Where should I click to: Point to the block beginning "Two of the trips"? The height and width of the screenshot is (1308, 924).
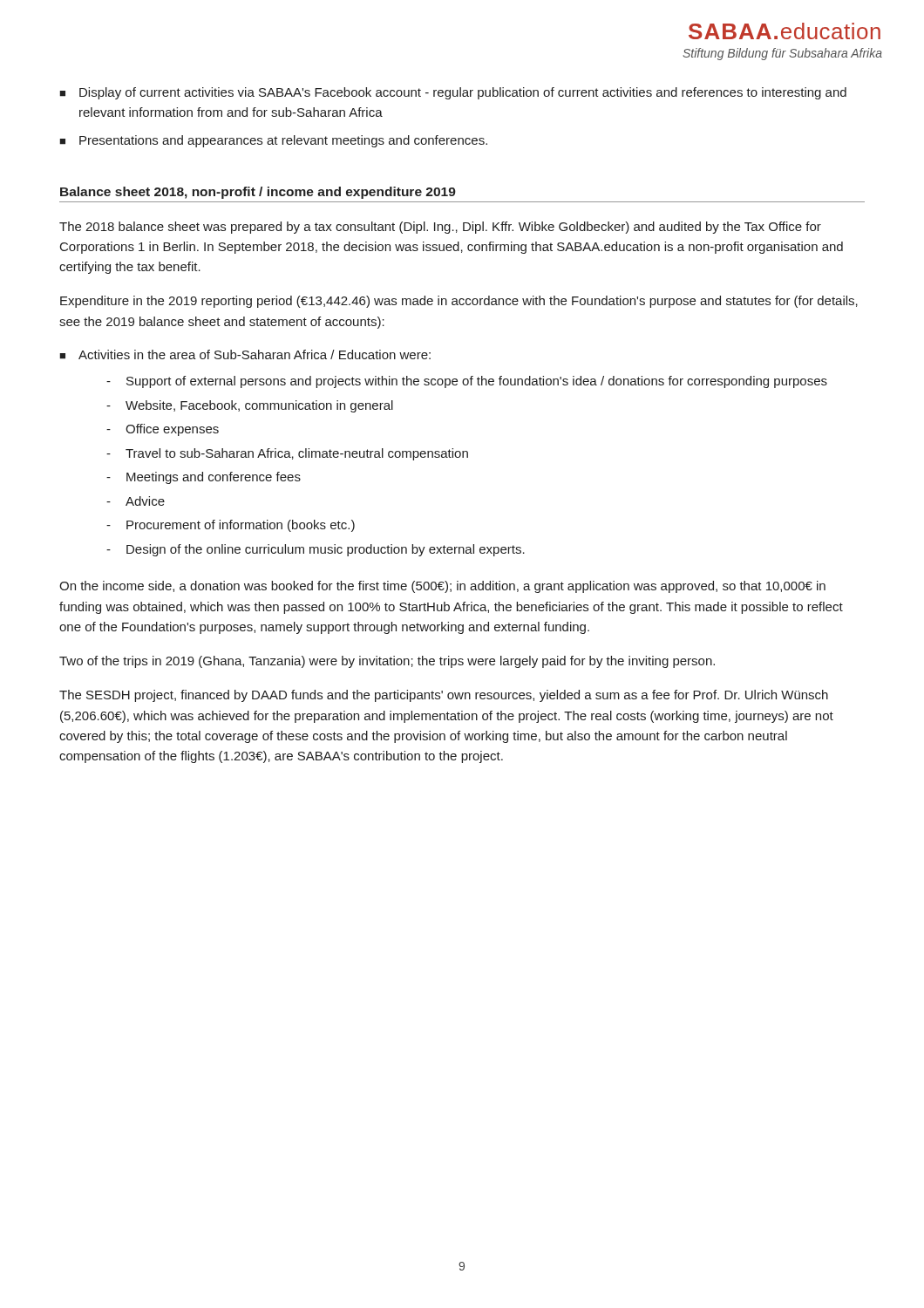(388, 661)
